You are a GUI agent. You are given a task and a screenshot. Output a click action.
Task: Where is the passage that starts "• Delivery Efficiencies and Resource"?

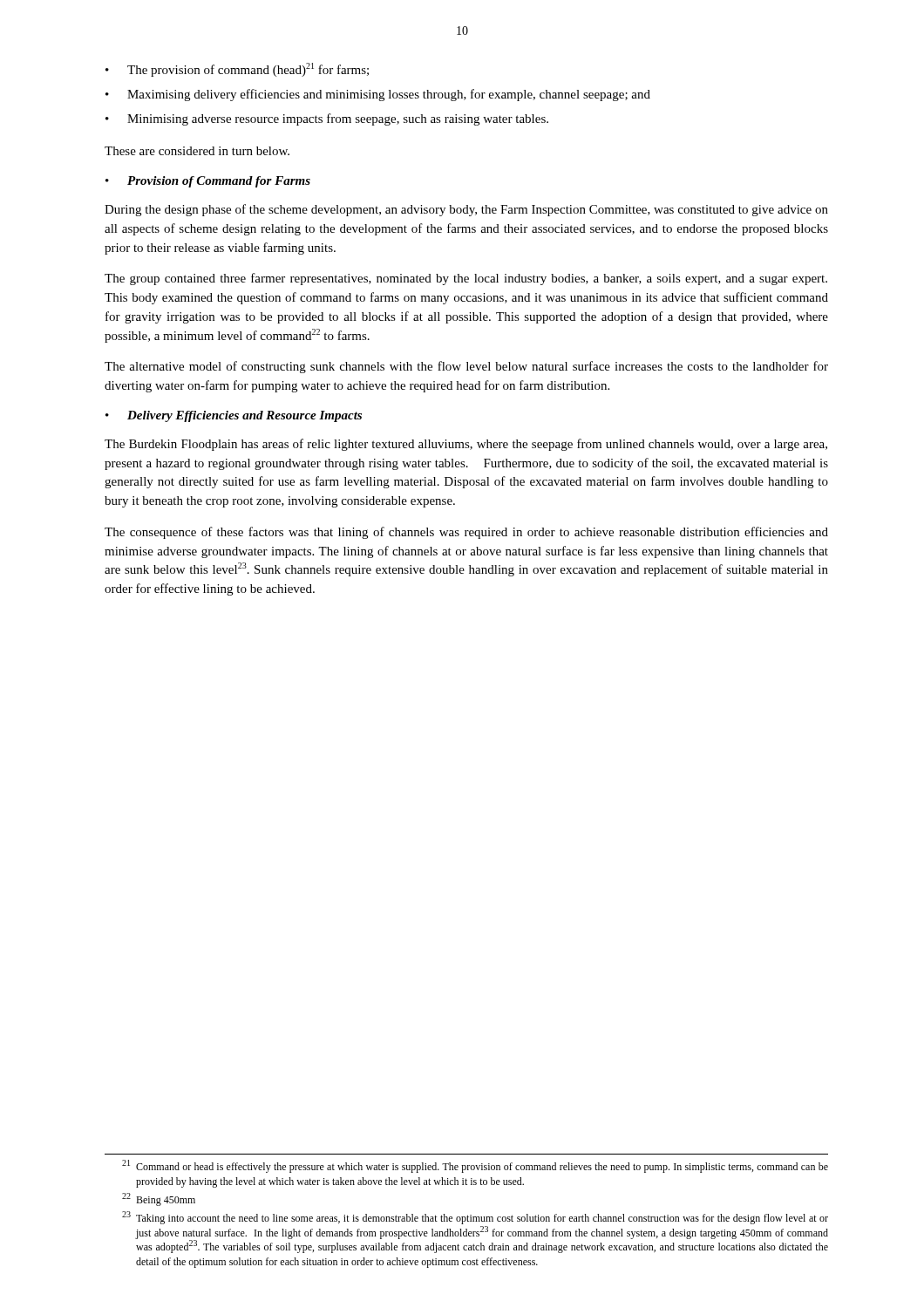click(x=233, y=415)
